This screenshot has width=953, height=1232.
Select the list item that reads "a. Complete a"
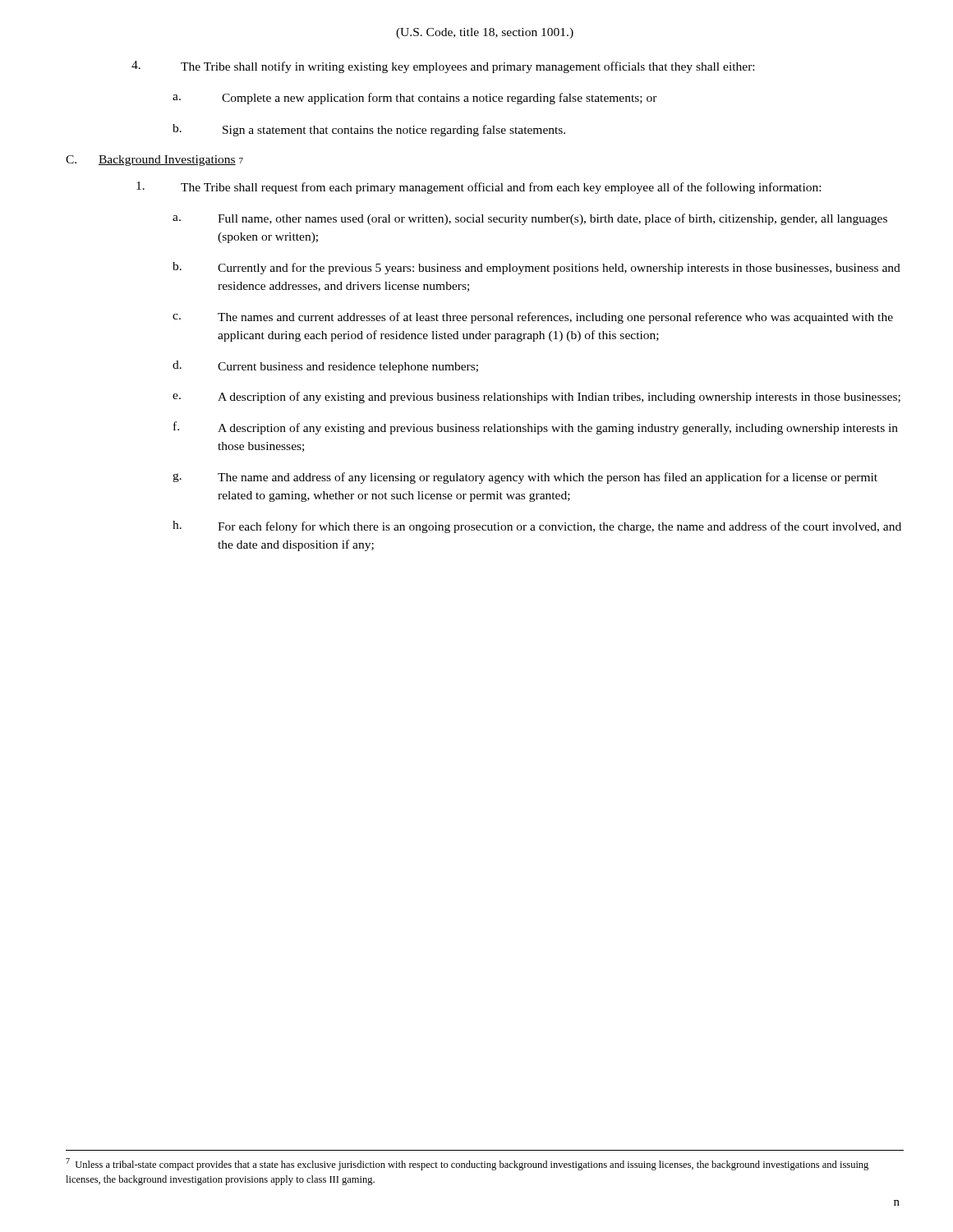415,98
